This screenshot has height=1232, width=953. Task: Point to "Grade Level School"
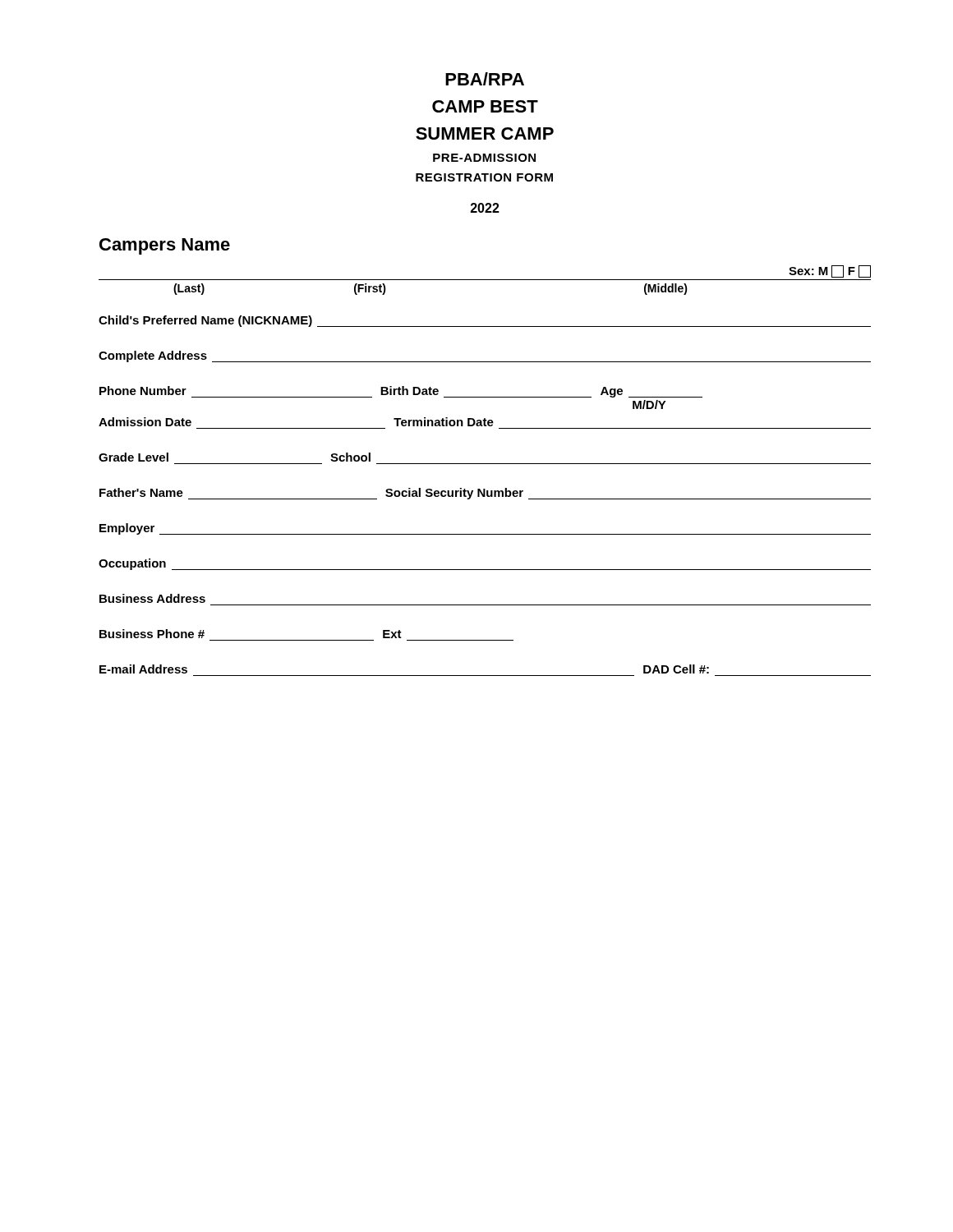click(485, 456)
